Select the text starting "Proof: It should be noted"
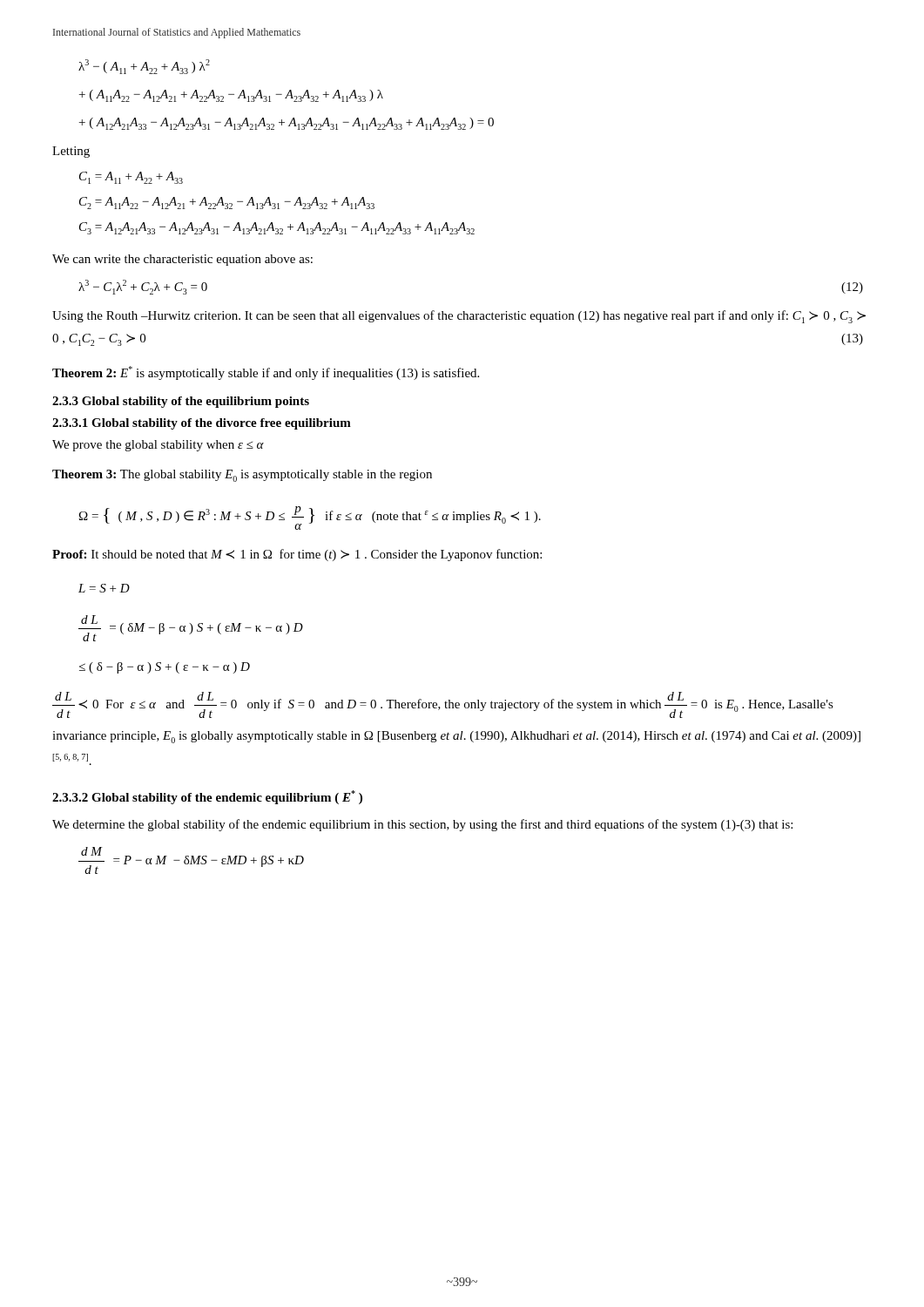The height and width of the screenshot is (1307, 924). point(298,554)
